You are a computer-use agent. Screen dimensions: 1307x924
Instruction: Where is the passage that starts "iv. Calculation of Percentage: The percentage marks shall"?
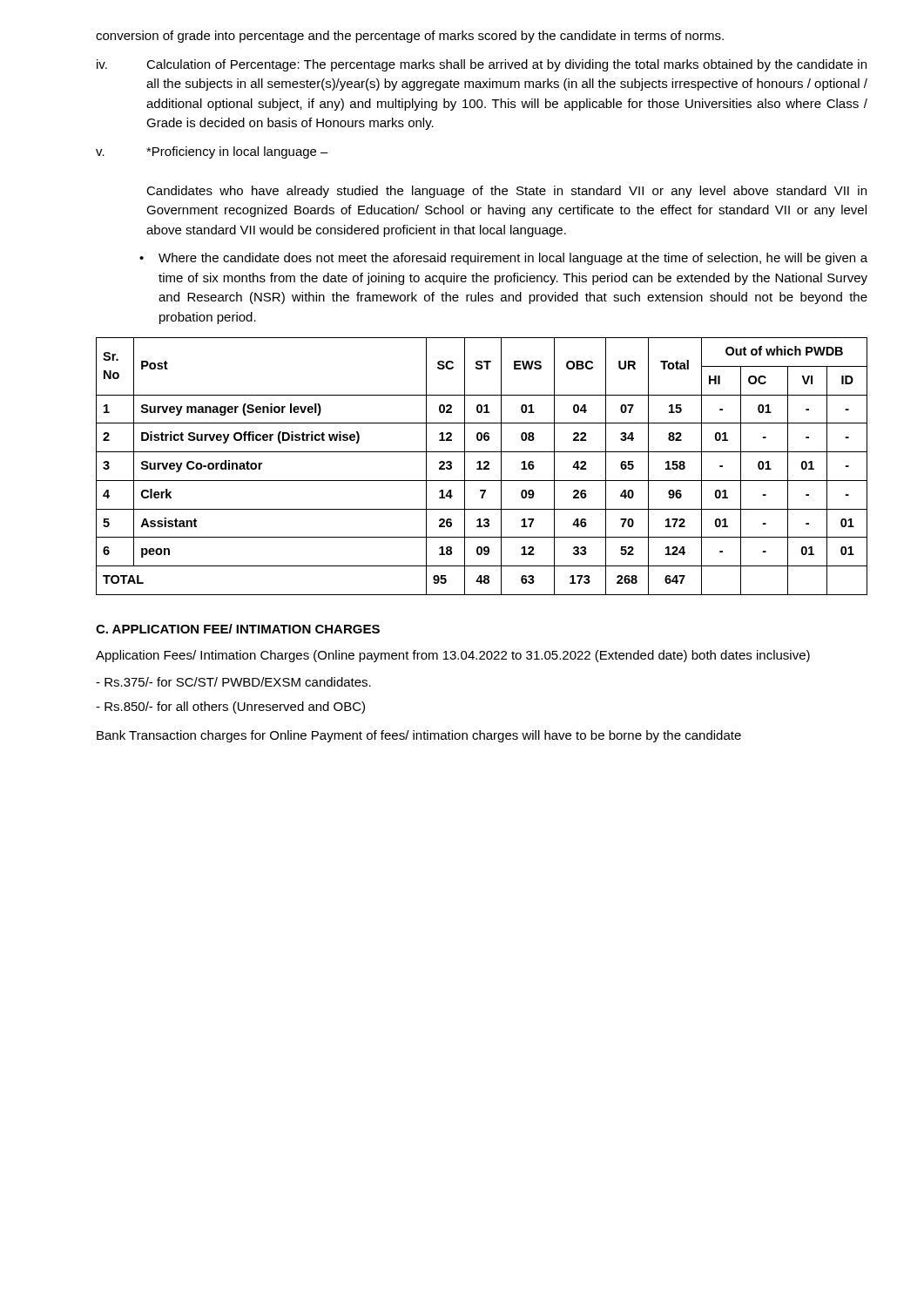coord(482,94)
